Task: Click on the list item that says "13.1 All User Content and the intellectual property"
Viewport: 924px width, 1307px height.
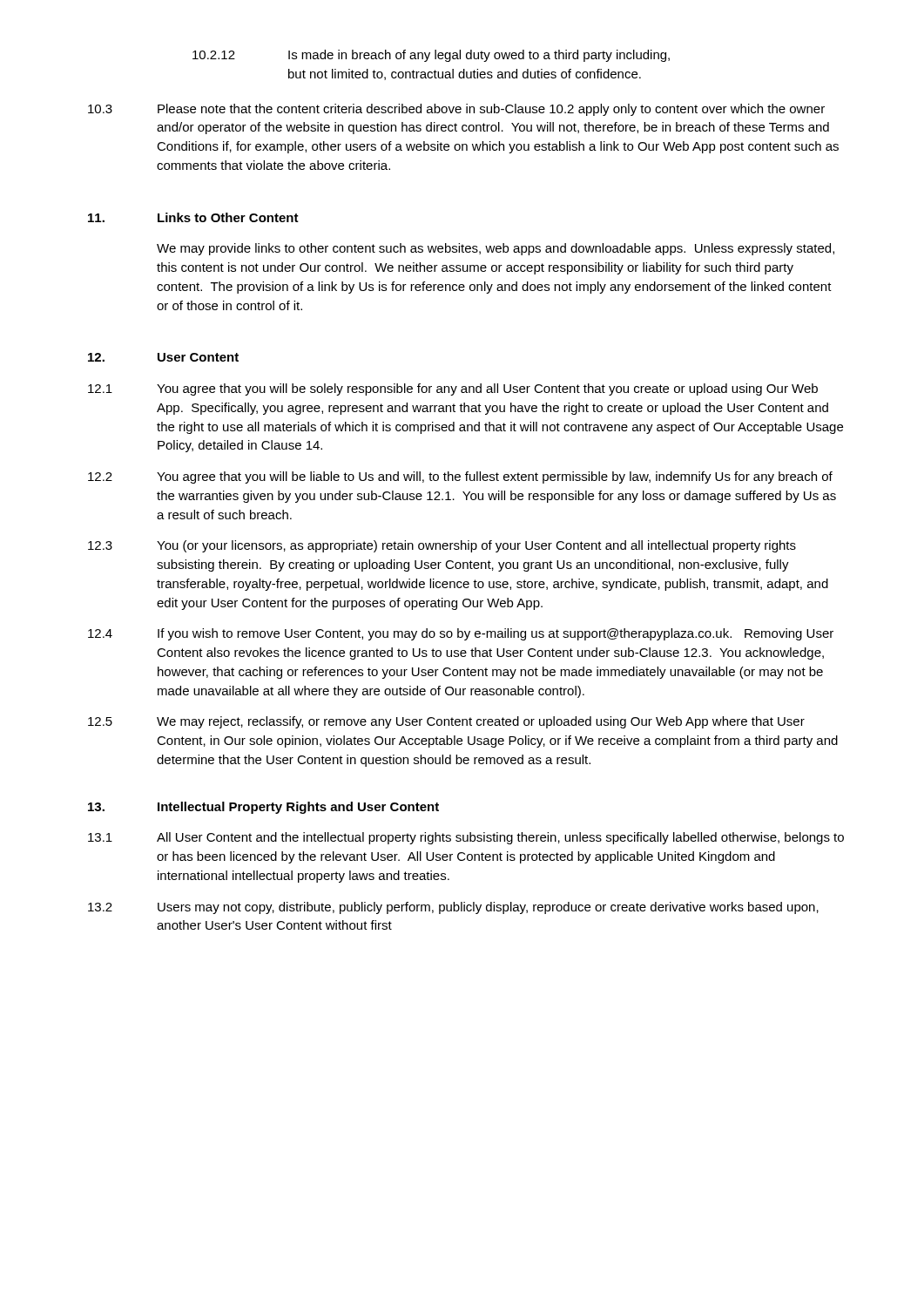Action: pyautogui.click(x=466, y=856)
